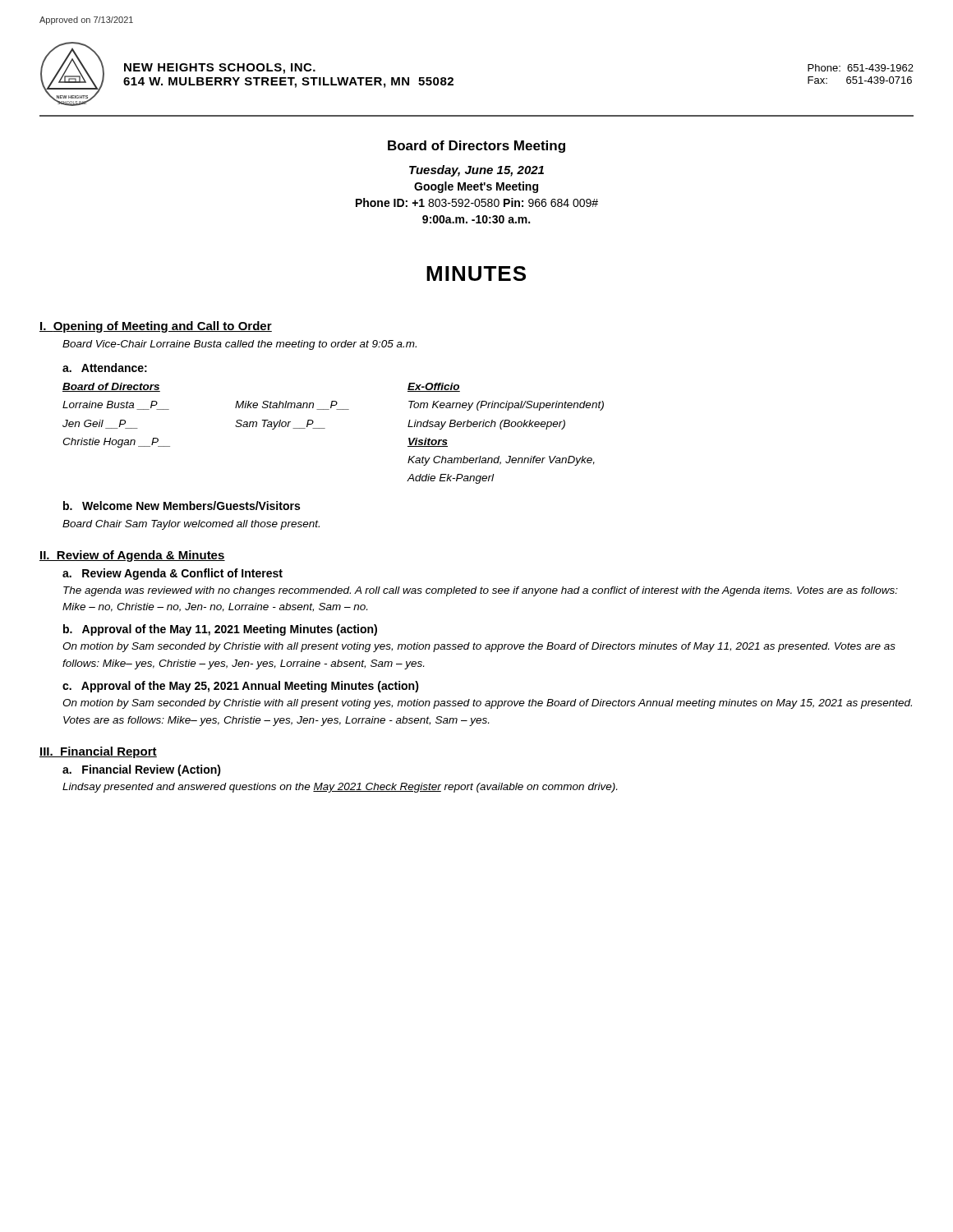Where is the passage that starts "Board Chair Sam Taylor welcomed"?
953x1232 pixels.
point(192,523)
